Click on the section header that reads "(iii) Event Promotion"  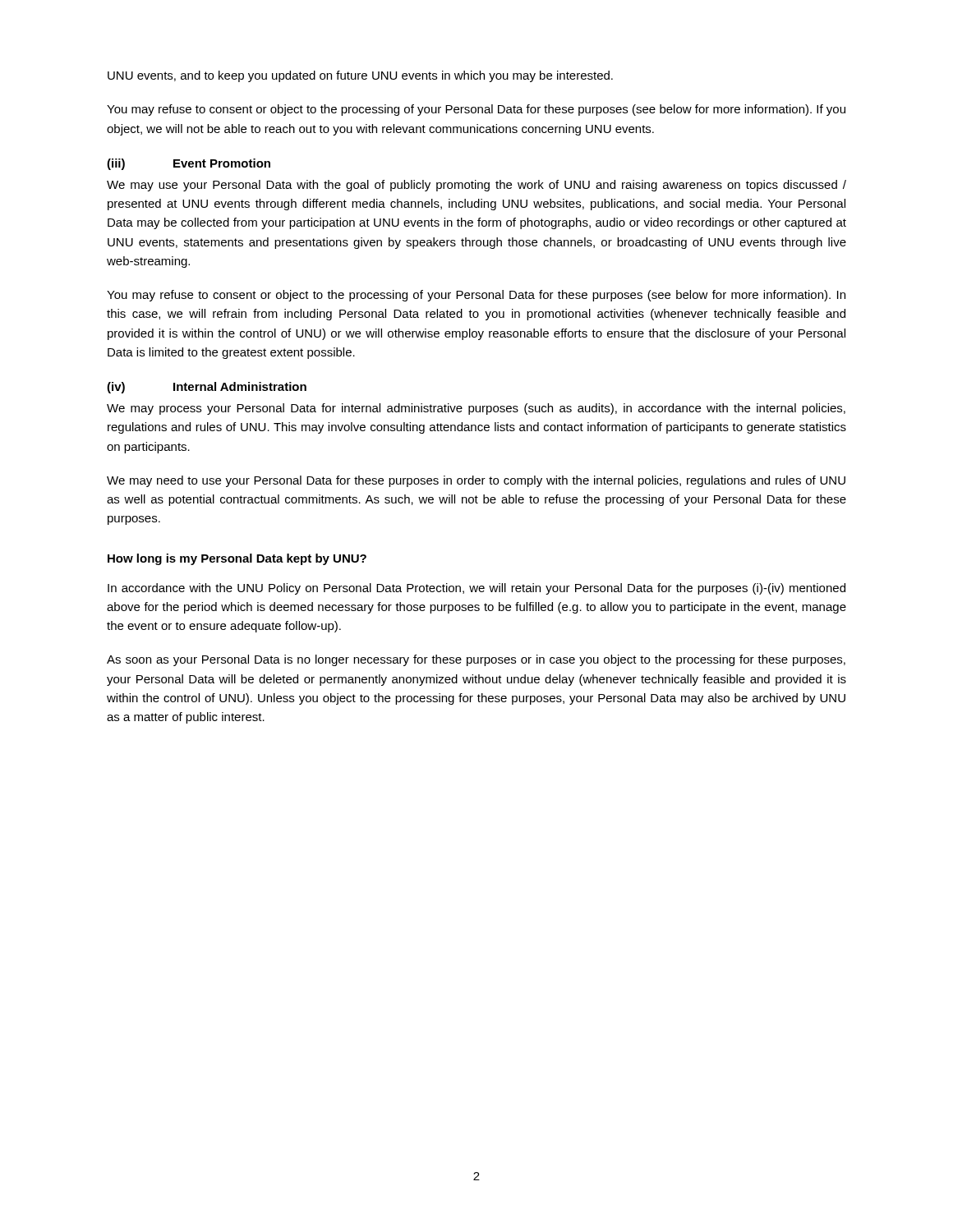pyautogui.click(x=189, y=163)
